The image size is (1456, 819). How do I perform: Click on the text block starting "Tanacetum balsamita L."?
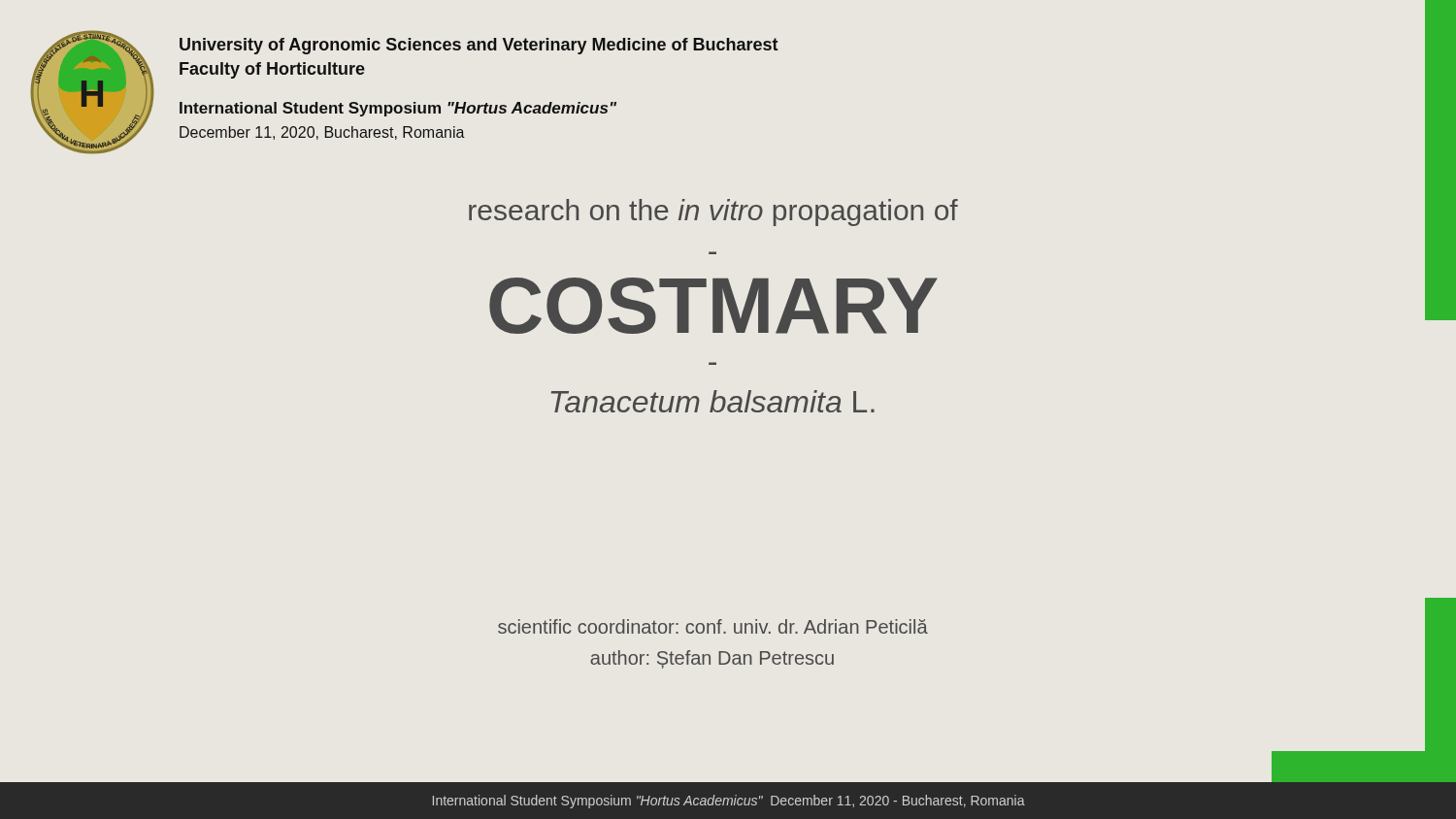[x=712, y=402]
